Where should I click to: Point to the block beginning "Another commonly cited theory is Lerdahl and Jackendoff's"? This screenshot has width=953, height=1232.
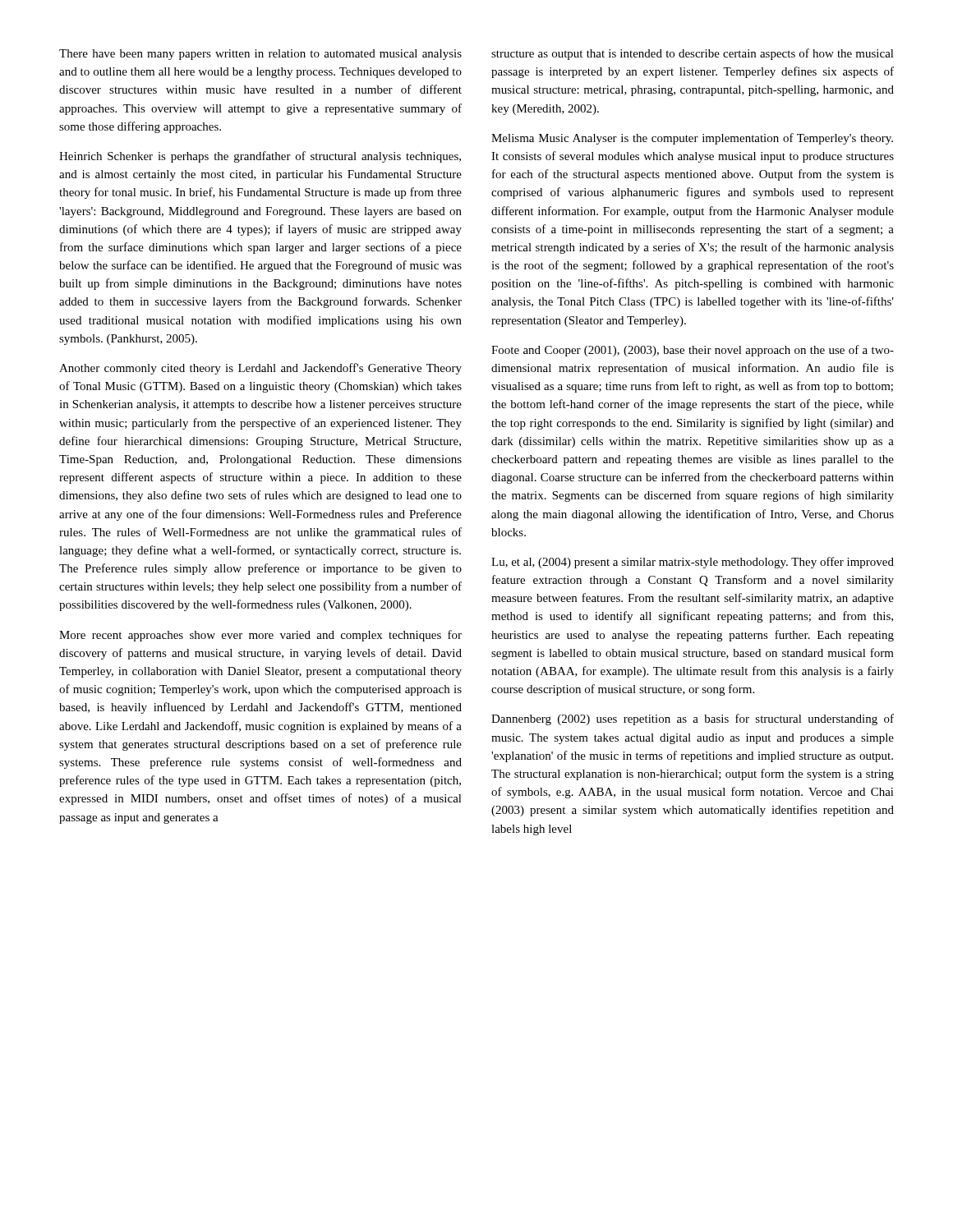(260, 486)
